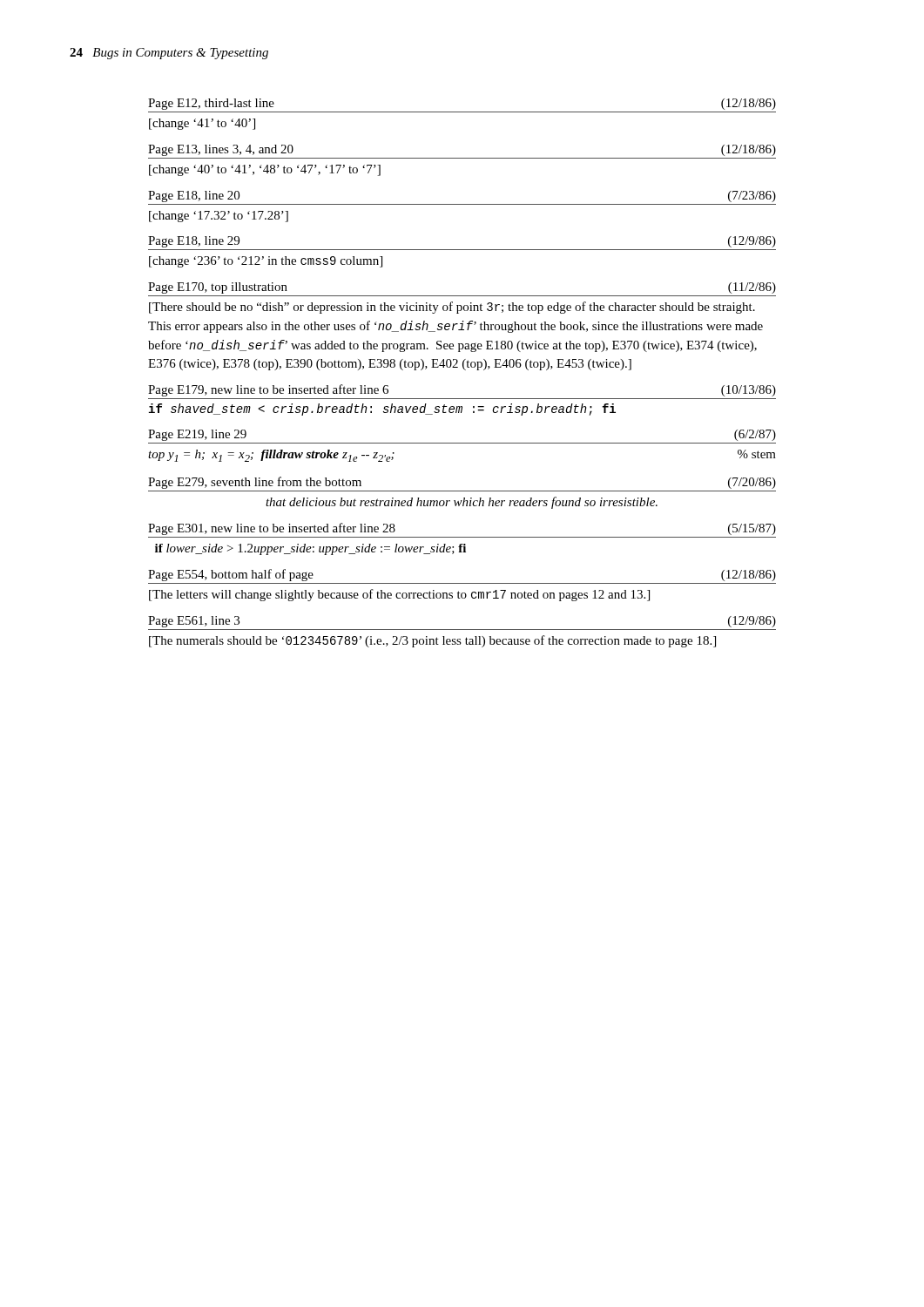Screen dimensions: 1307x924
Task: Click the passage that begins "Page E554, bottom"
Action: tap(462, 586)
